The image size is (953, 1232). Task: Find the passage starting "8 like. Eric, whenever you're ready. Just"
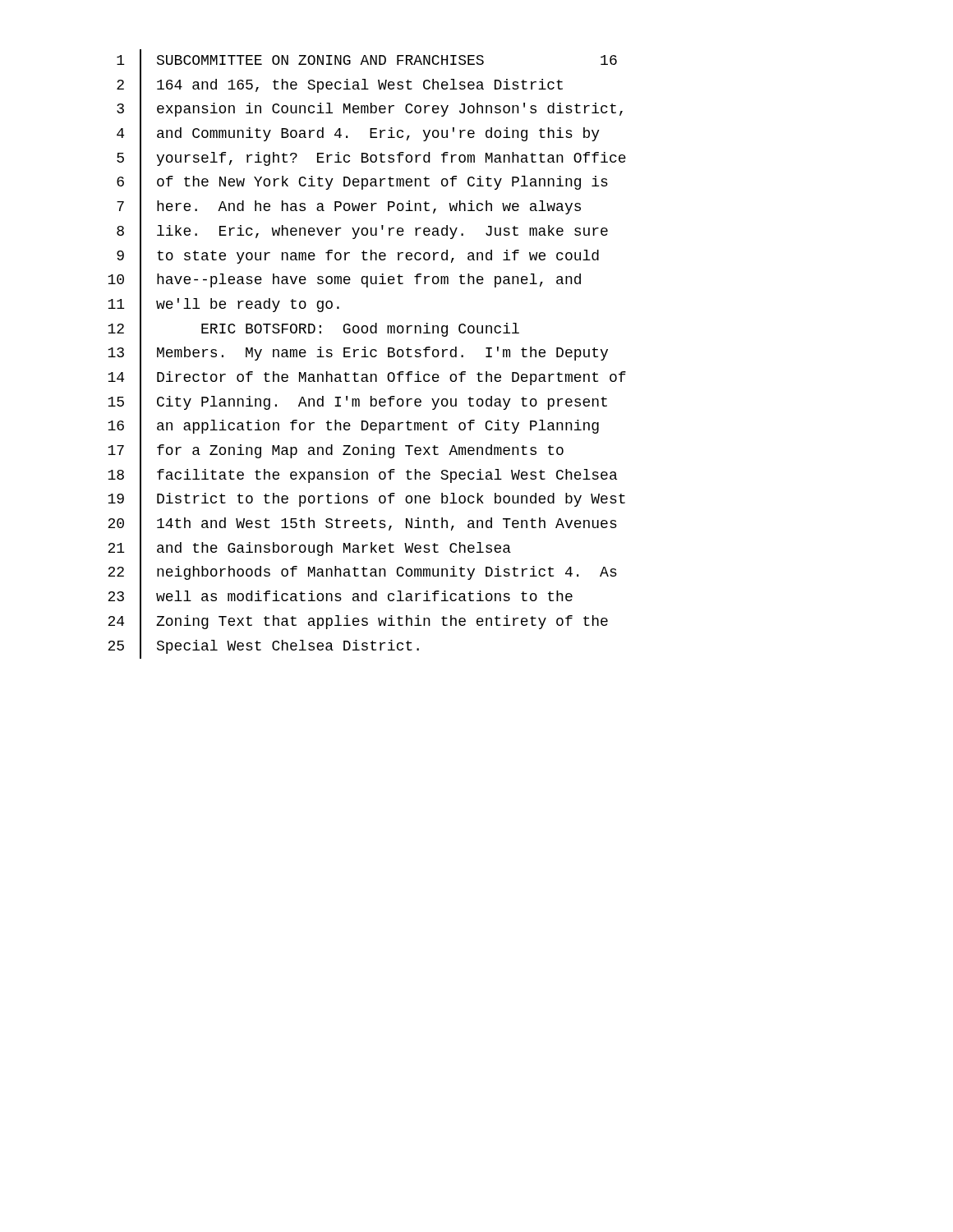pyautogui.click(x=345, y=232)
